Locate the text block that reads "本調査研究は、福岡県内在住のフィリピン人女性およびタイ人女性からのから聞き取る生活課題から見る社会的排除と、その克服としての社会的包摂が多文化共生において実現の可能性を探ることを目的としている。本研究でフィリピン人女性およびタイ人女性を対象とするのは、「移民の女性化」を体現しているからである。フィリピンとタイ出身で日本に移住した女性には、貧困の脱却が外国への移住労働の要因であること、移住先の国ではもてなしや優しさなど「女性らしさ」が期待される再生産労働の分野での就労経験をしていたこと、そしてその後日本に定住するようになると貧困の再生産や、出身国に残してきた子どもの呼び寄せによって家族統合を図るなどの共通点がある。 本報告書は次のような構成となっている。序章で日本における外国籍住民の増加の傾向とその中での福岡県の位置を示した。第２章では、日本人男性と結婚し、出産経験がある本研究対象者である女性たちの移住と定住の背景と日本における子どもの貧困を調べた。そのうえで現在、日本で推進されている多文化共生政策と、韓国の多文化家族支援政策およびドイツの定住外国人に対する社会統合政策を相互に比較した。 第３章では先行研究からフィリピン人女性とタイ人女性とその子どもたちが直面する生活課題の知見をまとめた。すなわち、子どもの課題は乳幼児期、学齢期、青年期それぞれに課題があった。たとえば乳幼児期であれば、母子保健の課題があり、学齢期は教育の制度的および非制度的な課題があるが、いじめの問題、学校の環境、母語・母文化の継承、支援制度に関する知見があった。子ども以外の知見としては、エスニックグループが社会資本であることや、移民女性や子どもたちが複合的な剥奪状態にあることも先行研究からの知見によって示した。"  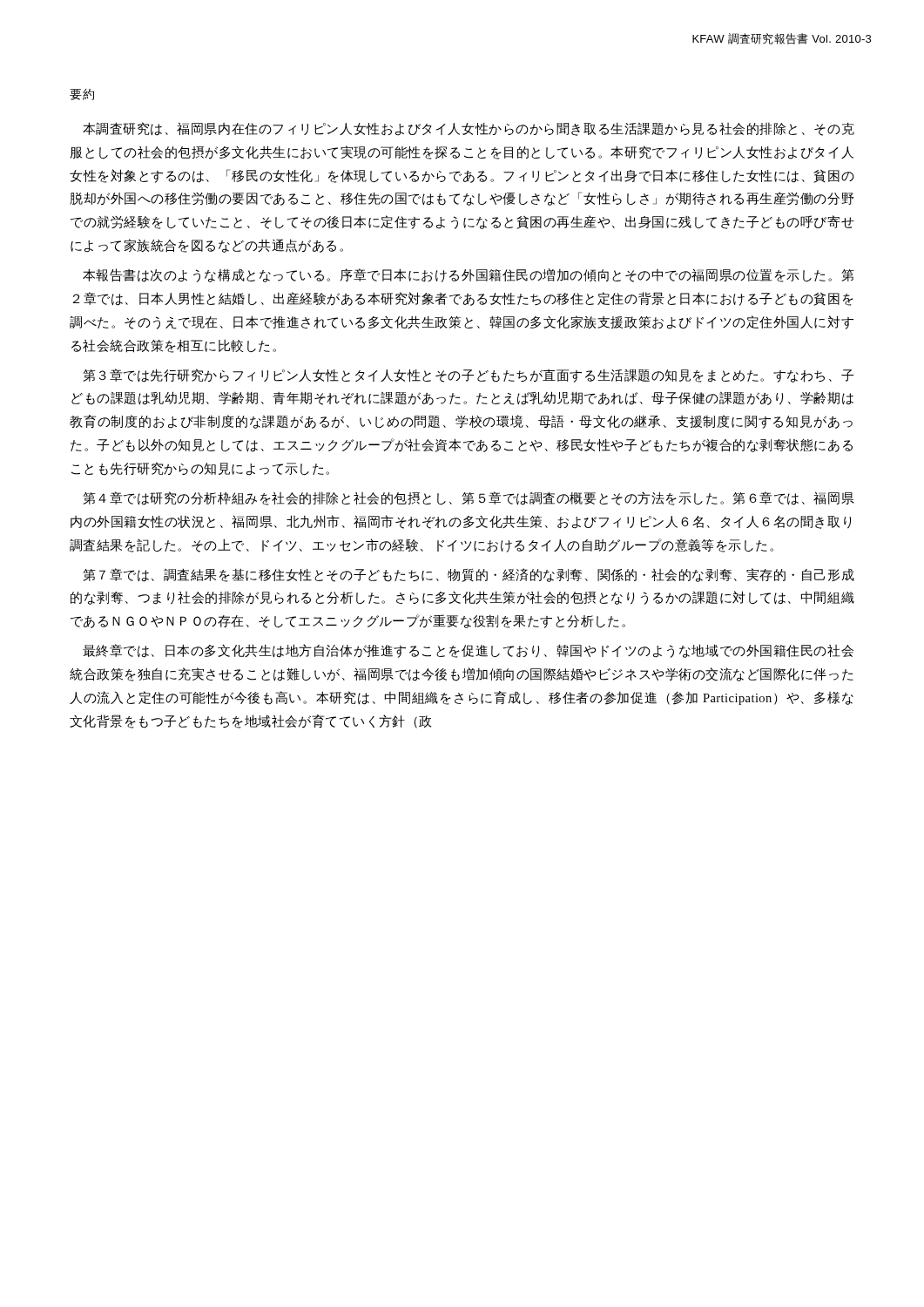462,425
